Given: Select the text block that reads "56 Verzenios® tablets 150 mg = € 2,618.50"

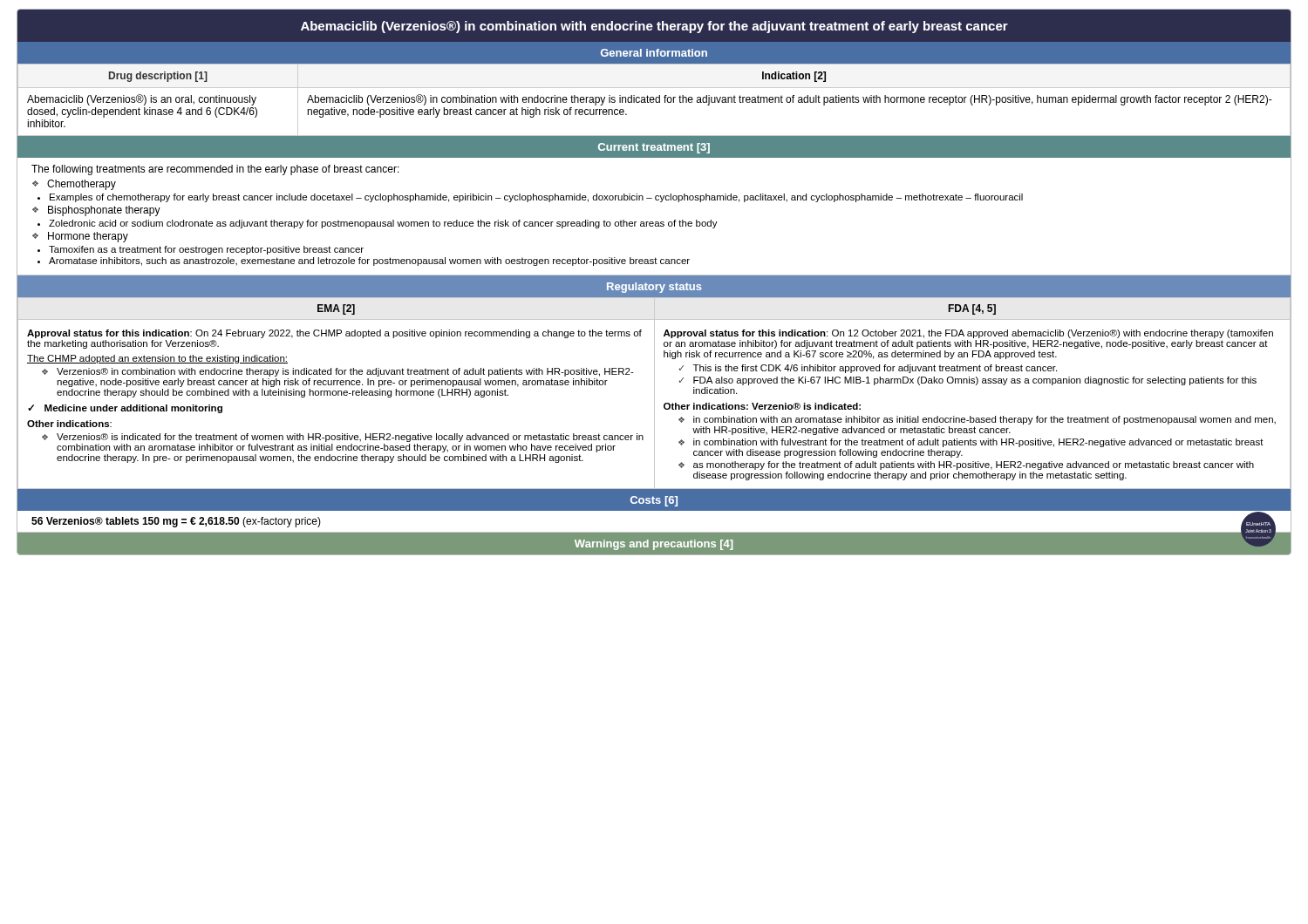Looking at the screenshot, I should (x=176, y=521).
